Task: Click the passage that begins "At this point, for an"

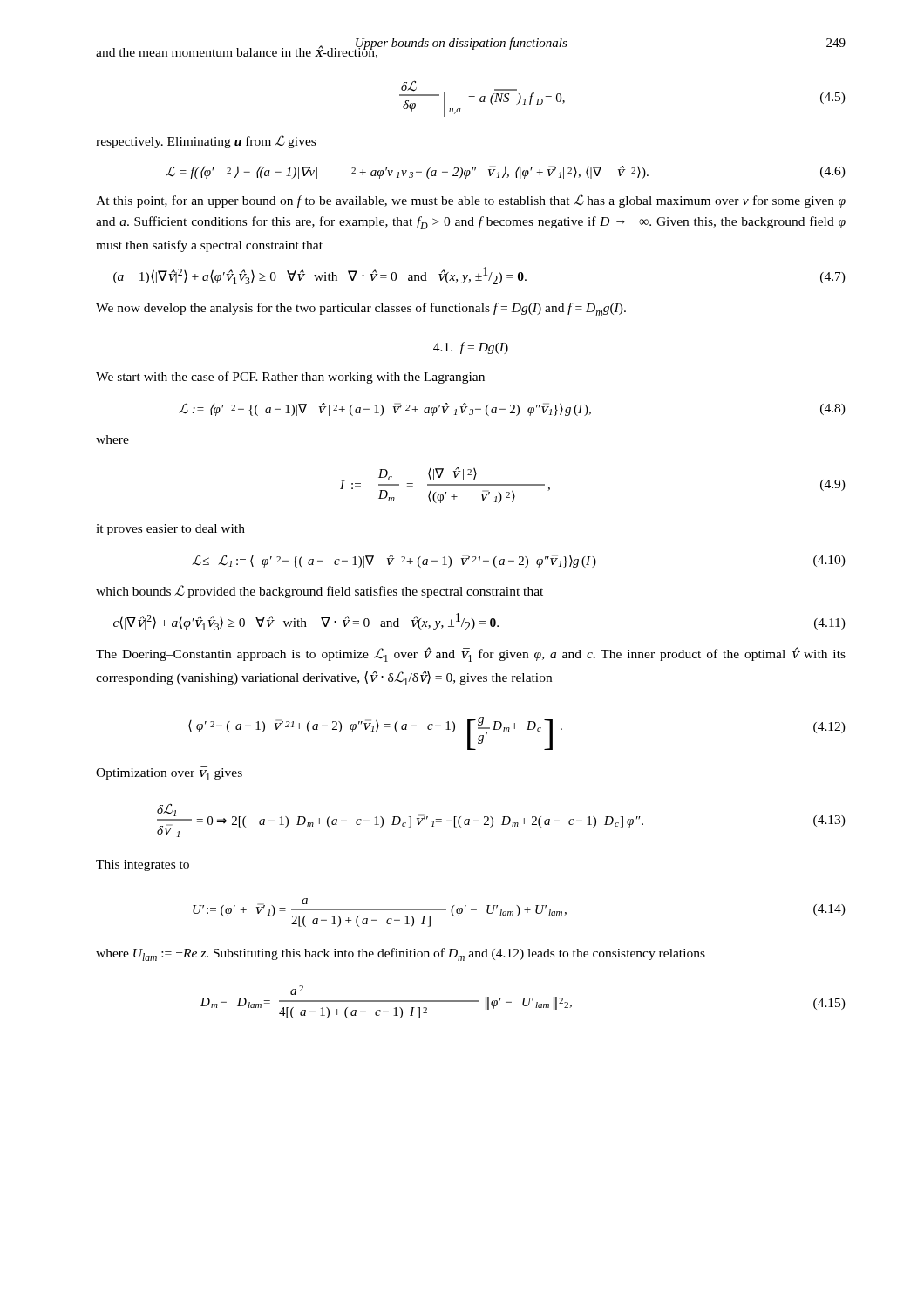Action: click(471, 222)
